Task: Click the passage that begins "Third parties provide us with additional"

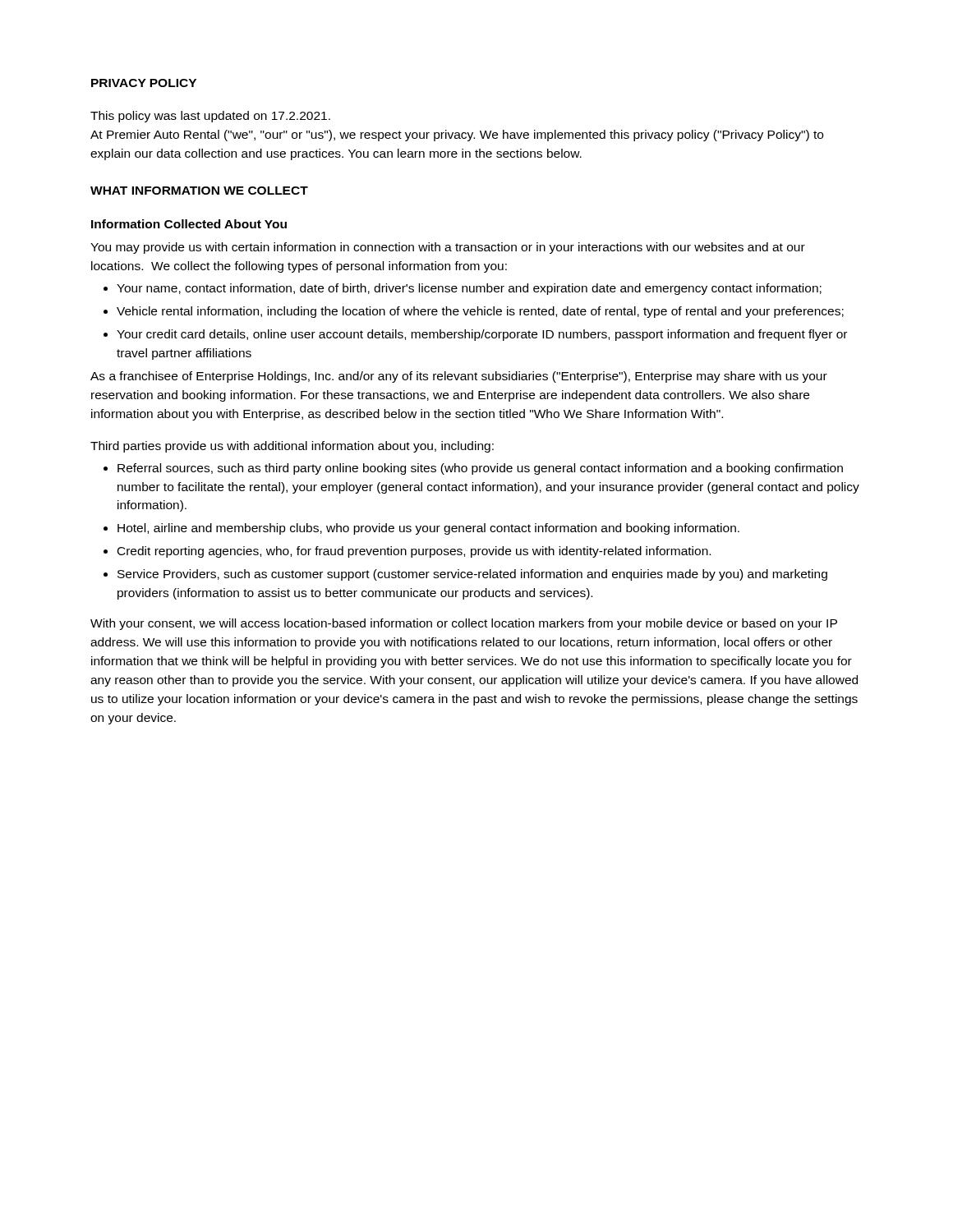Action: coord(292,445)
